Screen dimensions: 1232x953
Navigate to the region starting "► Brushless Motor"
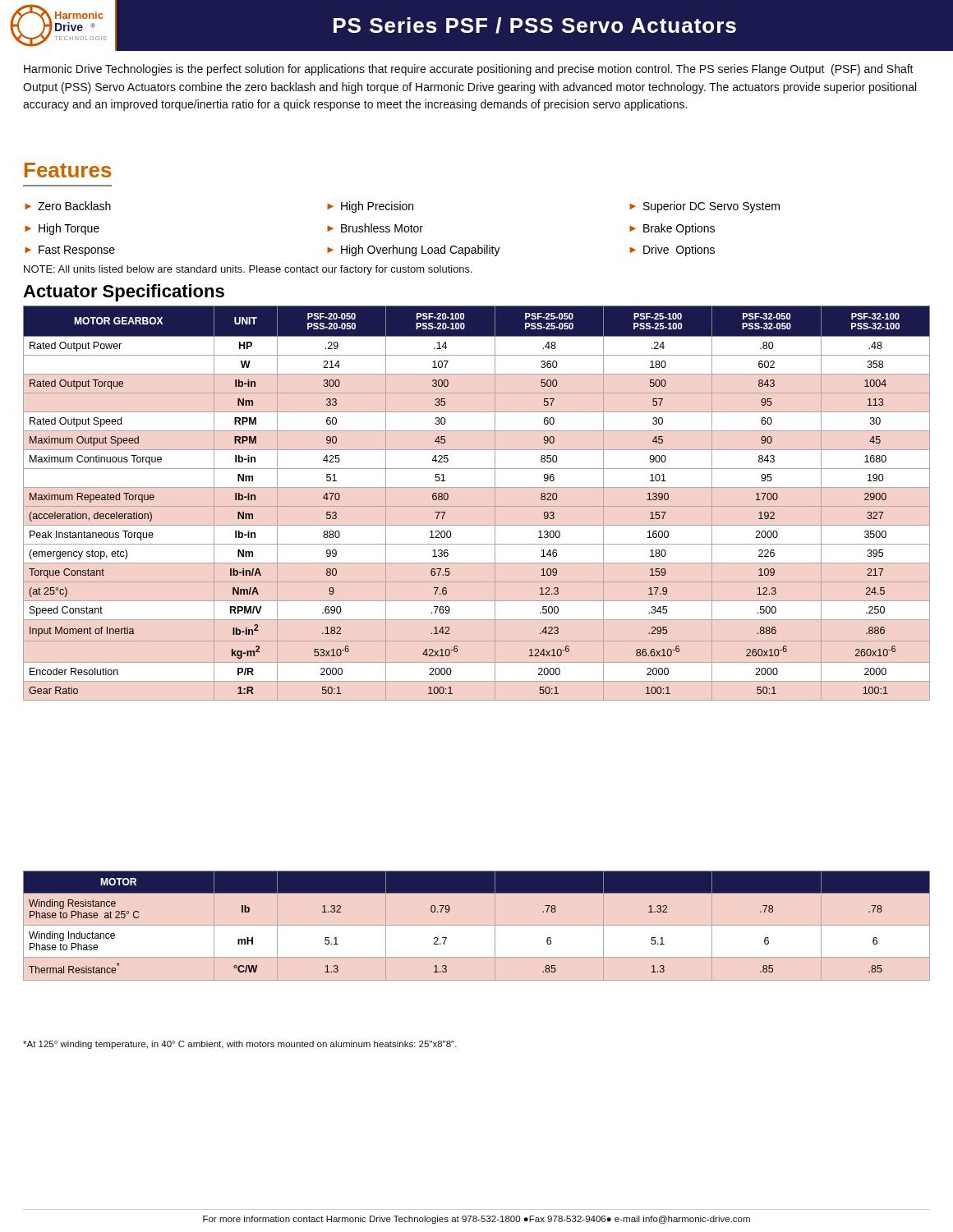coord(374,228)
